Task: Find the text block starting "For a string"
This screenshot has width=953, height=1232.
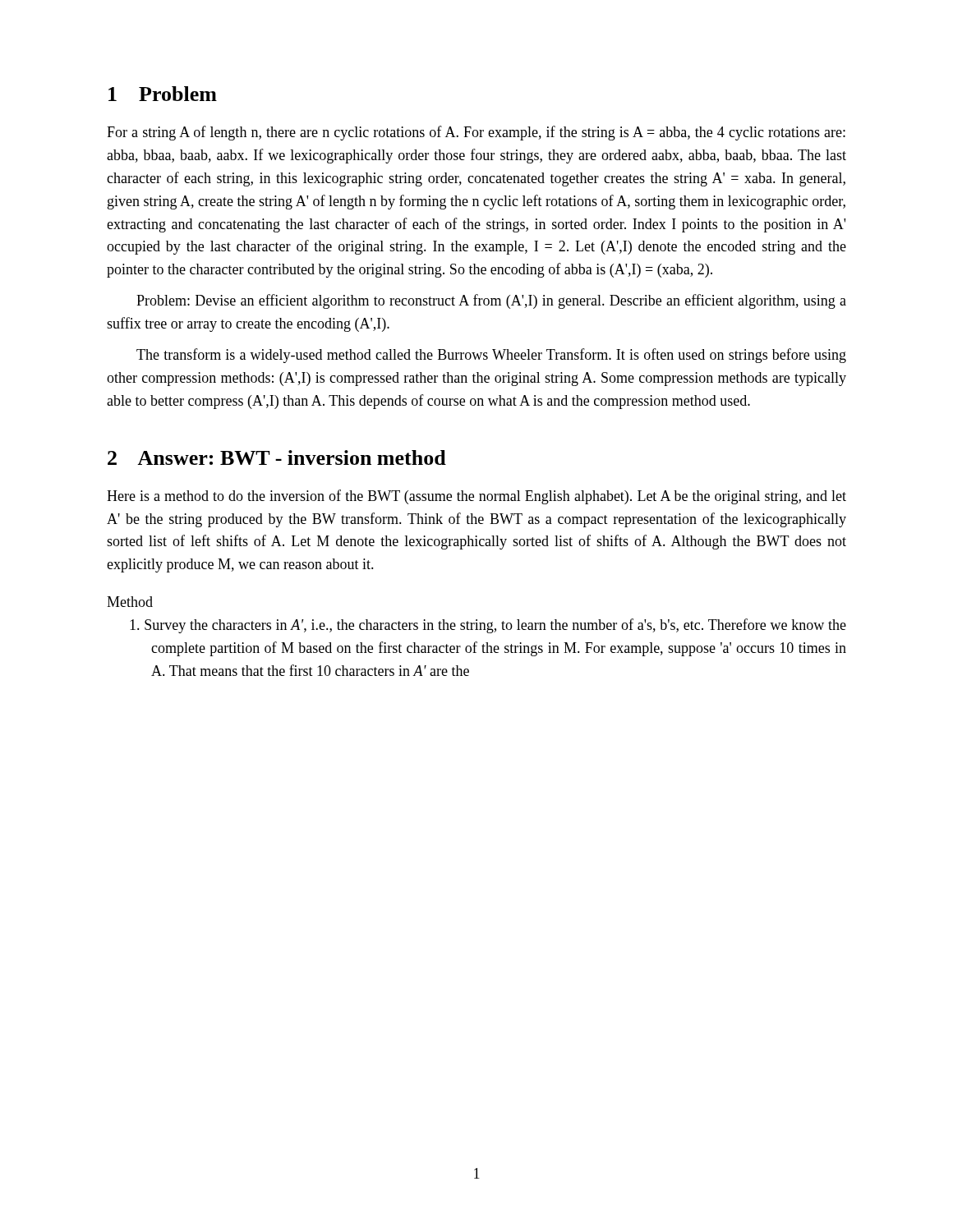Action: pos(476,202)
